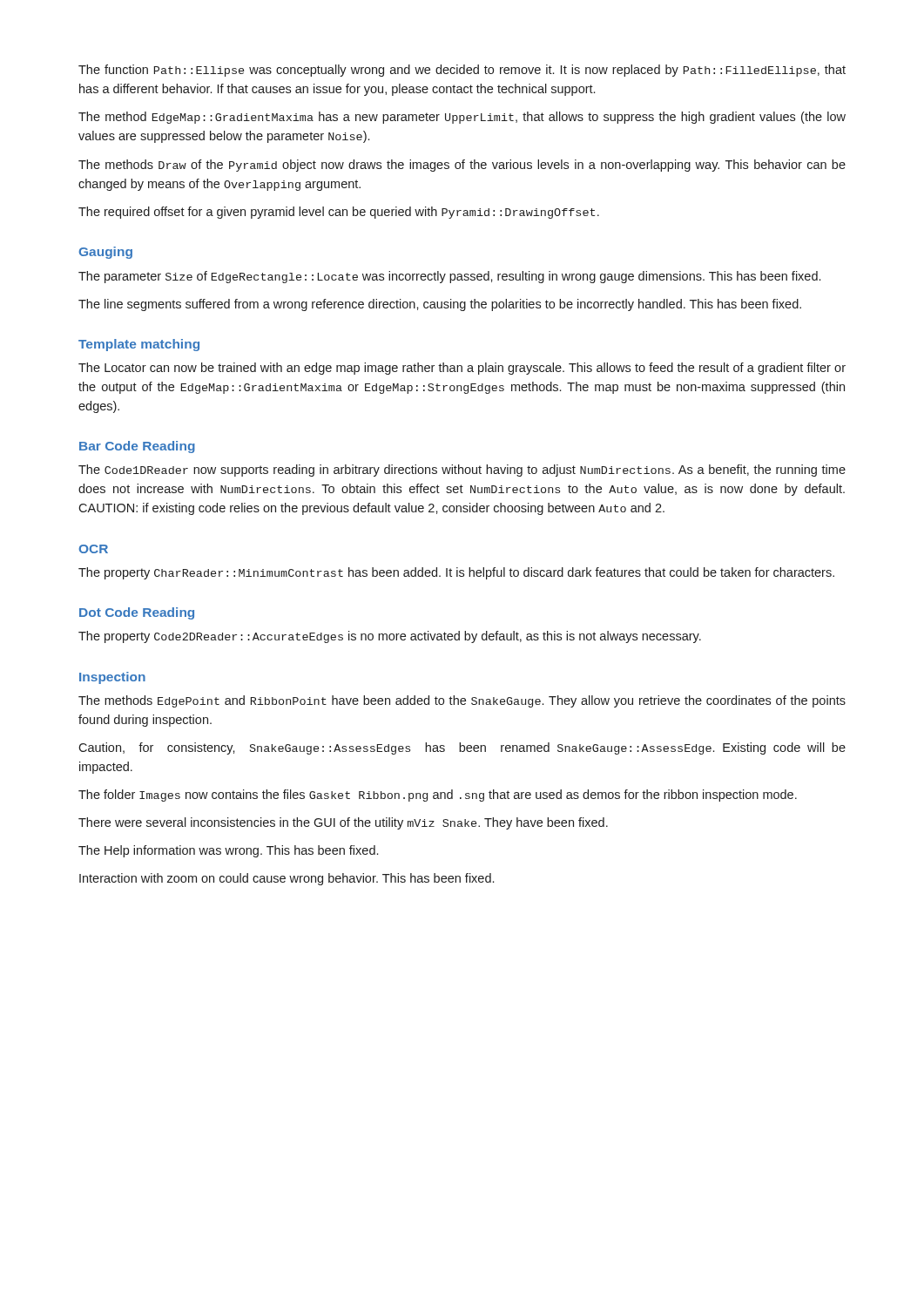This screenshot has width=924, height=1307.
Task: Locate the region starting "The parameter Size of EdgeRectangle::Locate was incorrectly passed,"
Action: coord(450,276)
